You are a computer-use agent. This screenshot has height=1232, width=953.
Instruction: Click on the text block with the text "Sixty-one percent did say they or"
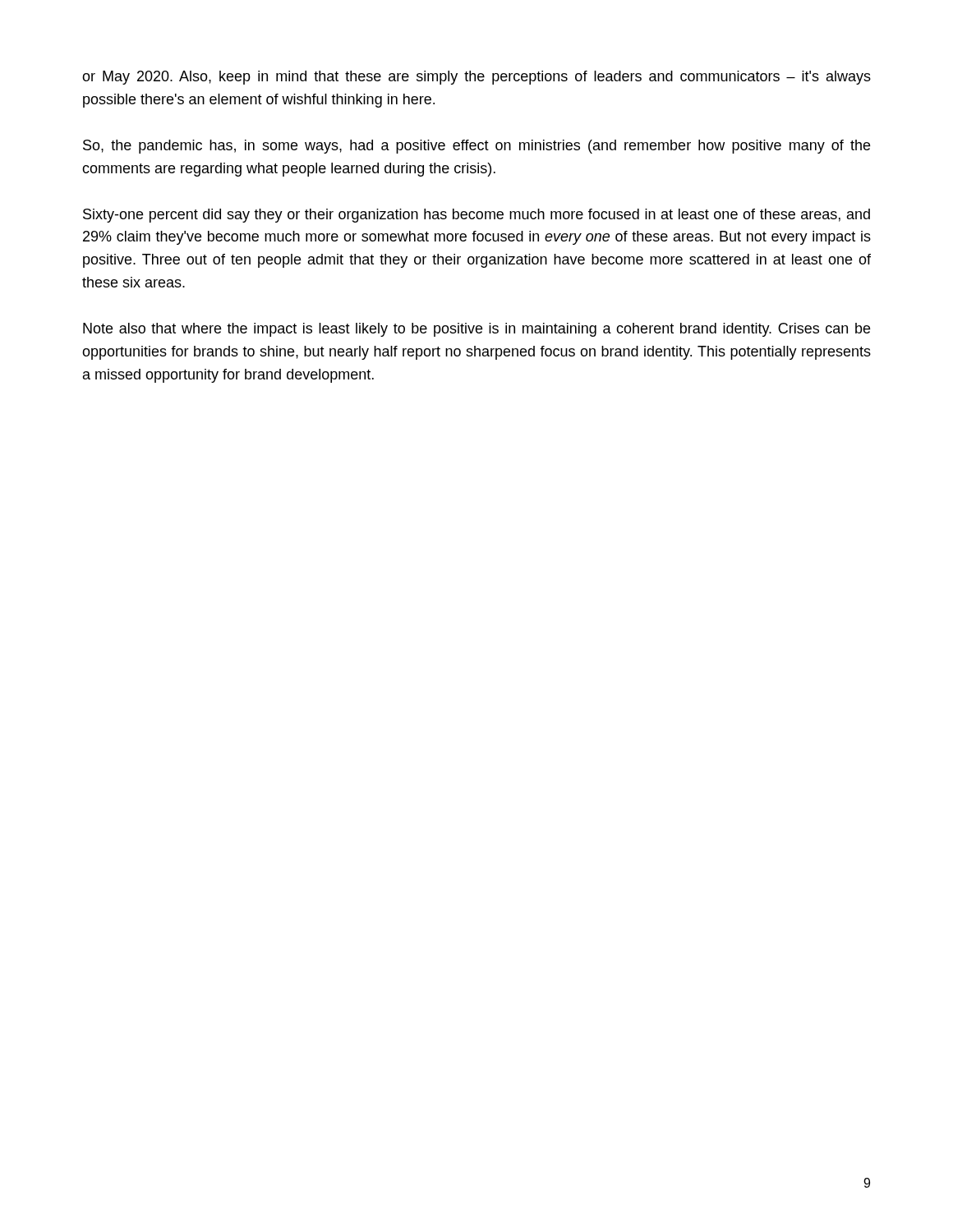[x=476, y=248]
